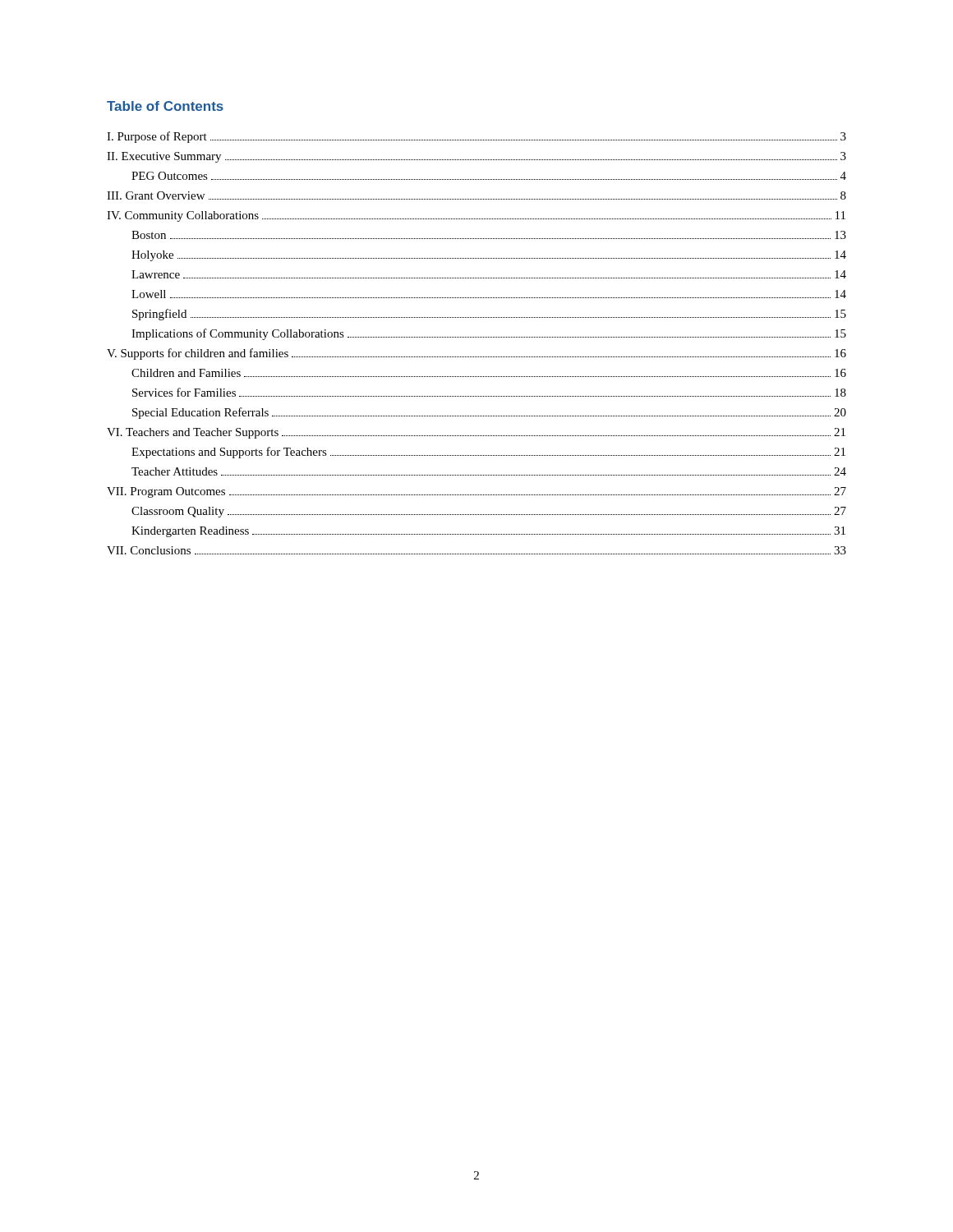Image resolution: width=953 pixels, height=1232 pixels.
Task: Find the text starting "Services for Families"
Action: (x=489, y=393)
